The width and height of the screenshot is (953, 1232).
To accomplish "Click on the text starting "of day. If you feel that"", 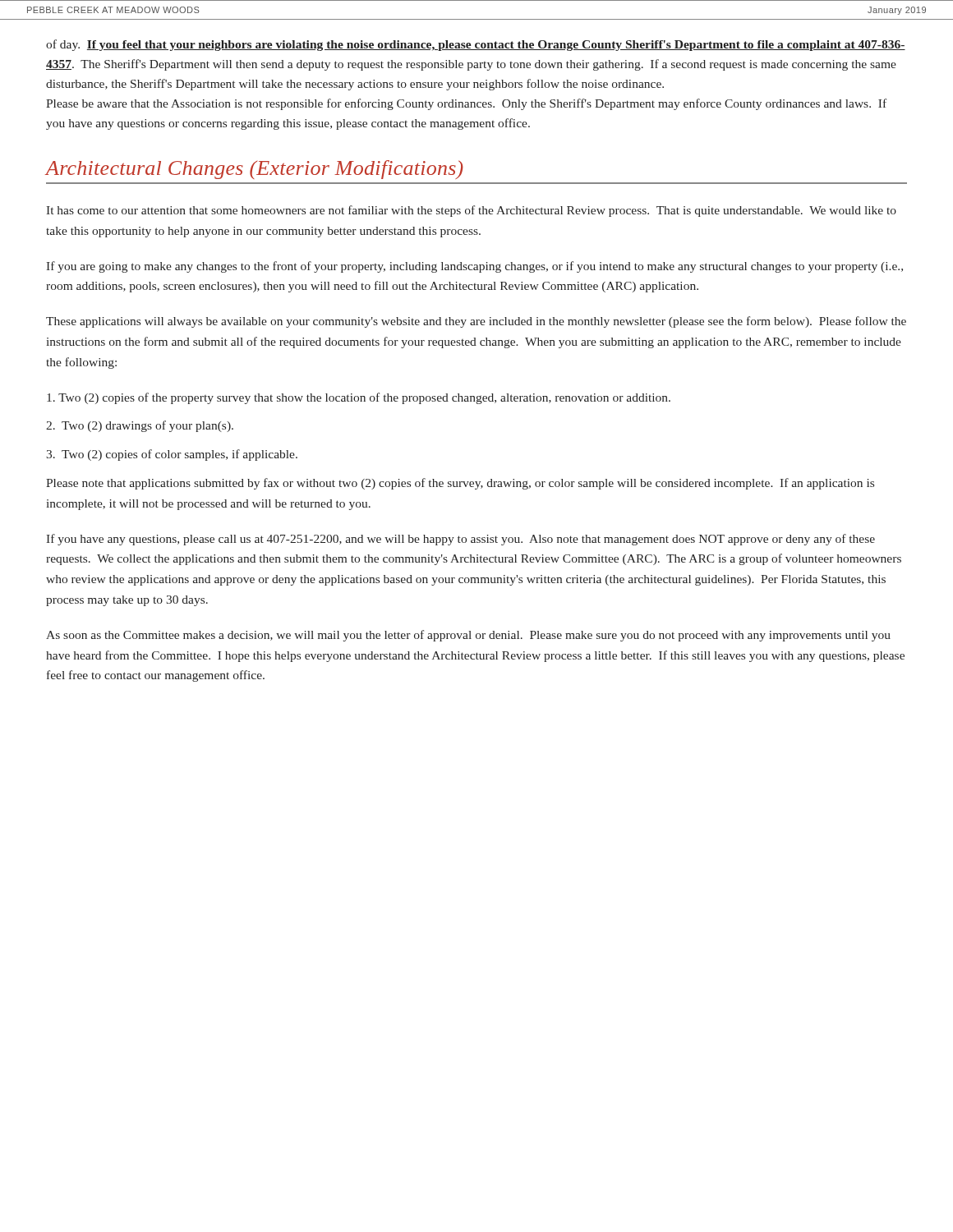I will (x=475, y=83).
